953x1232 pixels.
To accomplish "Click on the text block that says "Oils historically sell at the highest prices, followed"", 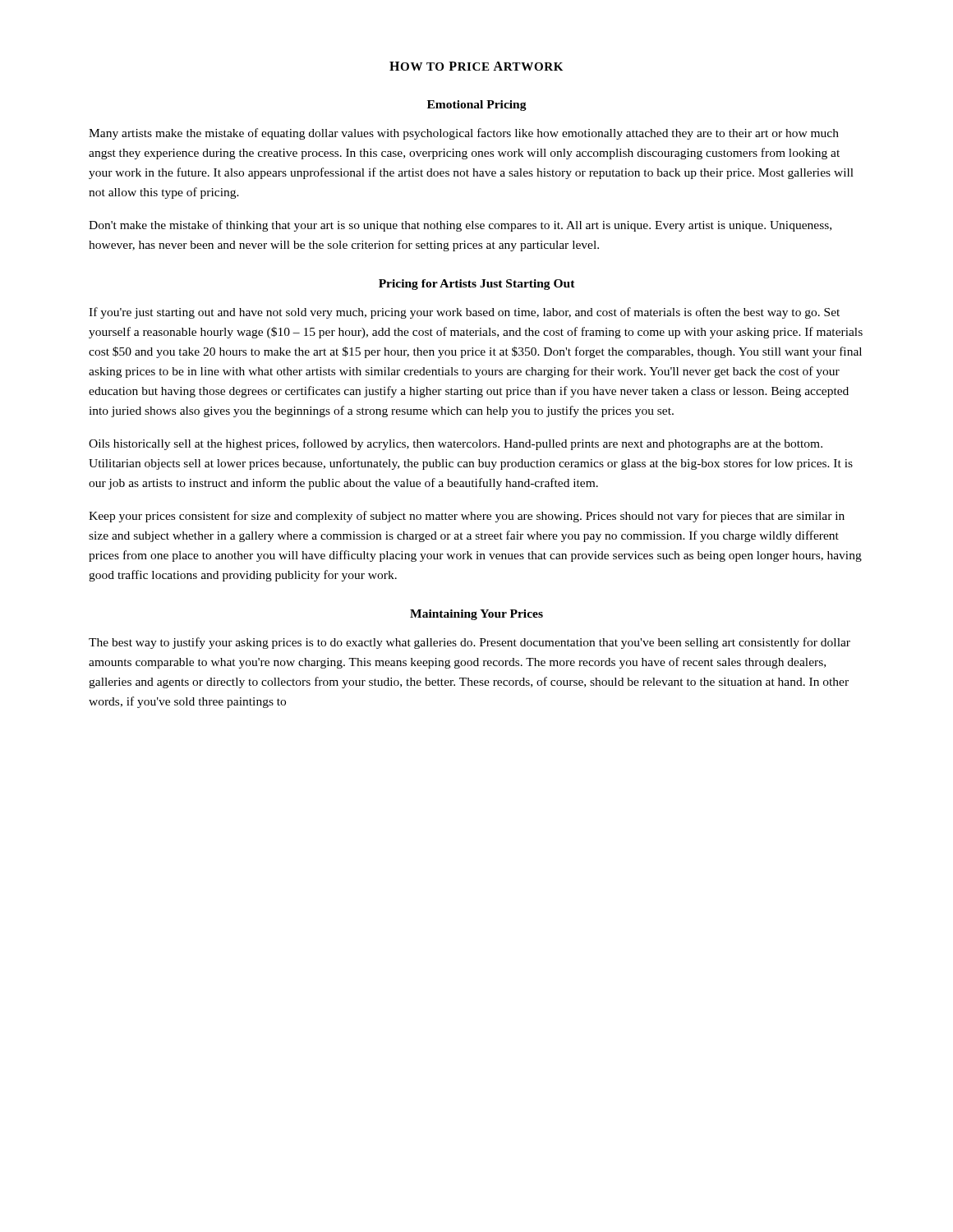I will [471, 463].
